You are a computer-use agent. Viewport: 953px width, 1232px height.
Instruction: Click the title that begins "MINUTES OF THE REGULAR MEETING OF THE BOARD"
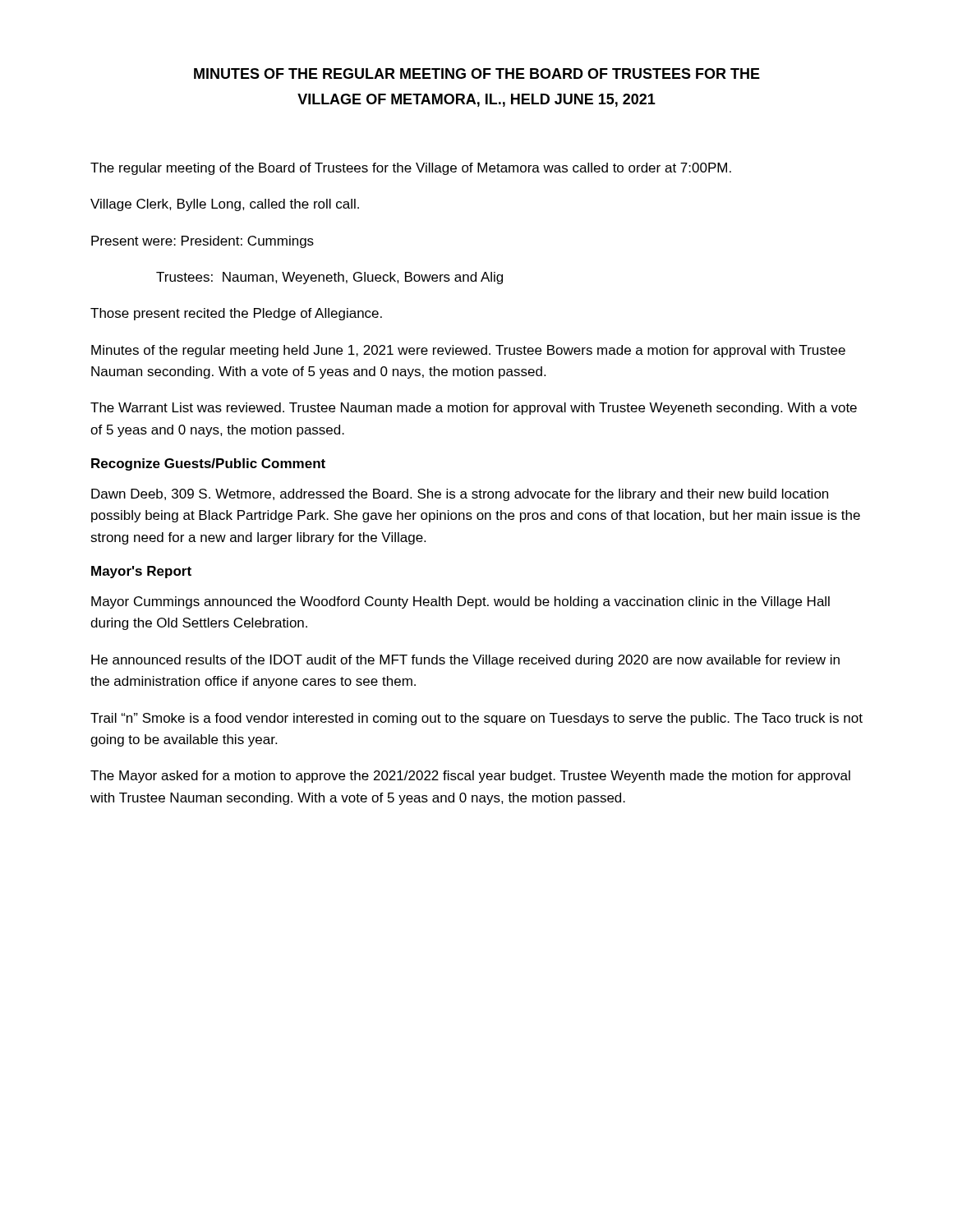[x=476, y=87]
